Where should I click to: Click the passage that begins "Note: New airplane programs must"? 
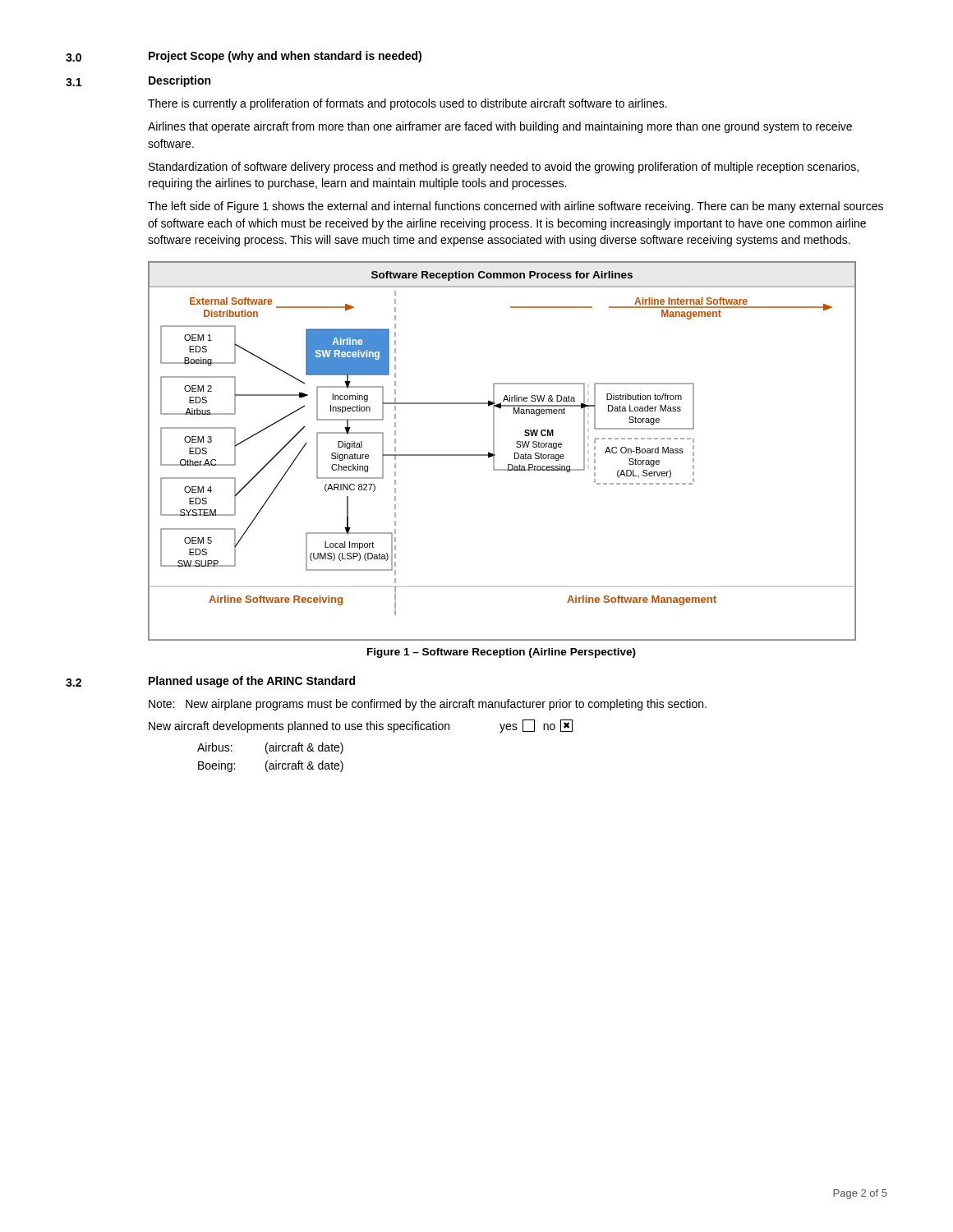coord(518,704)
